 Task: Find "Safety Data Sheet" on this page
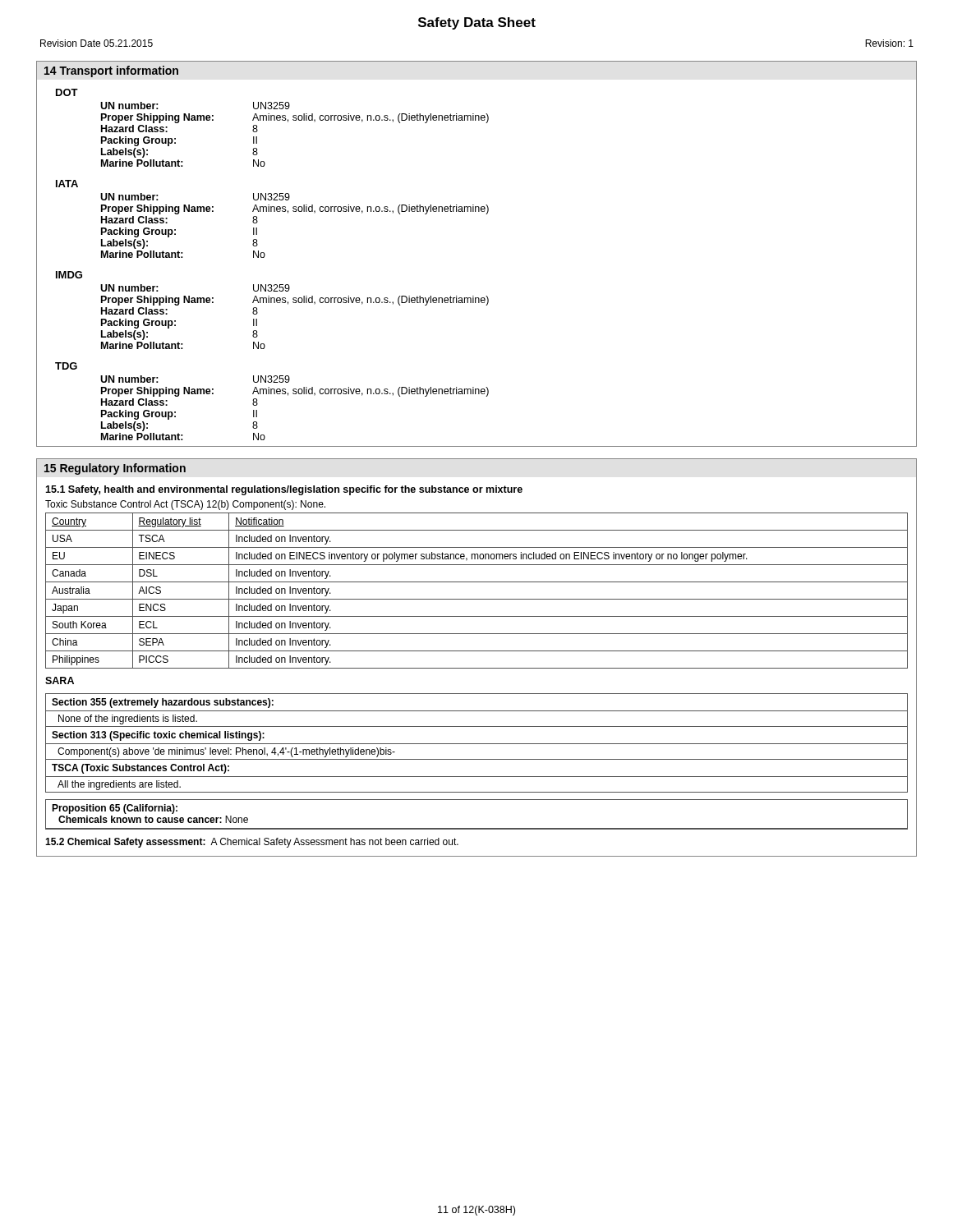476,23
